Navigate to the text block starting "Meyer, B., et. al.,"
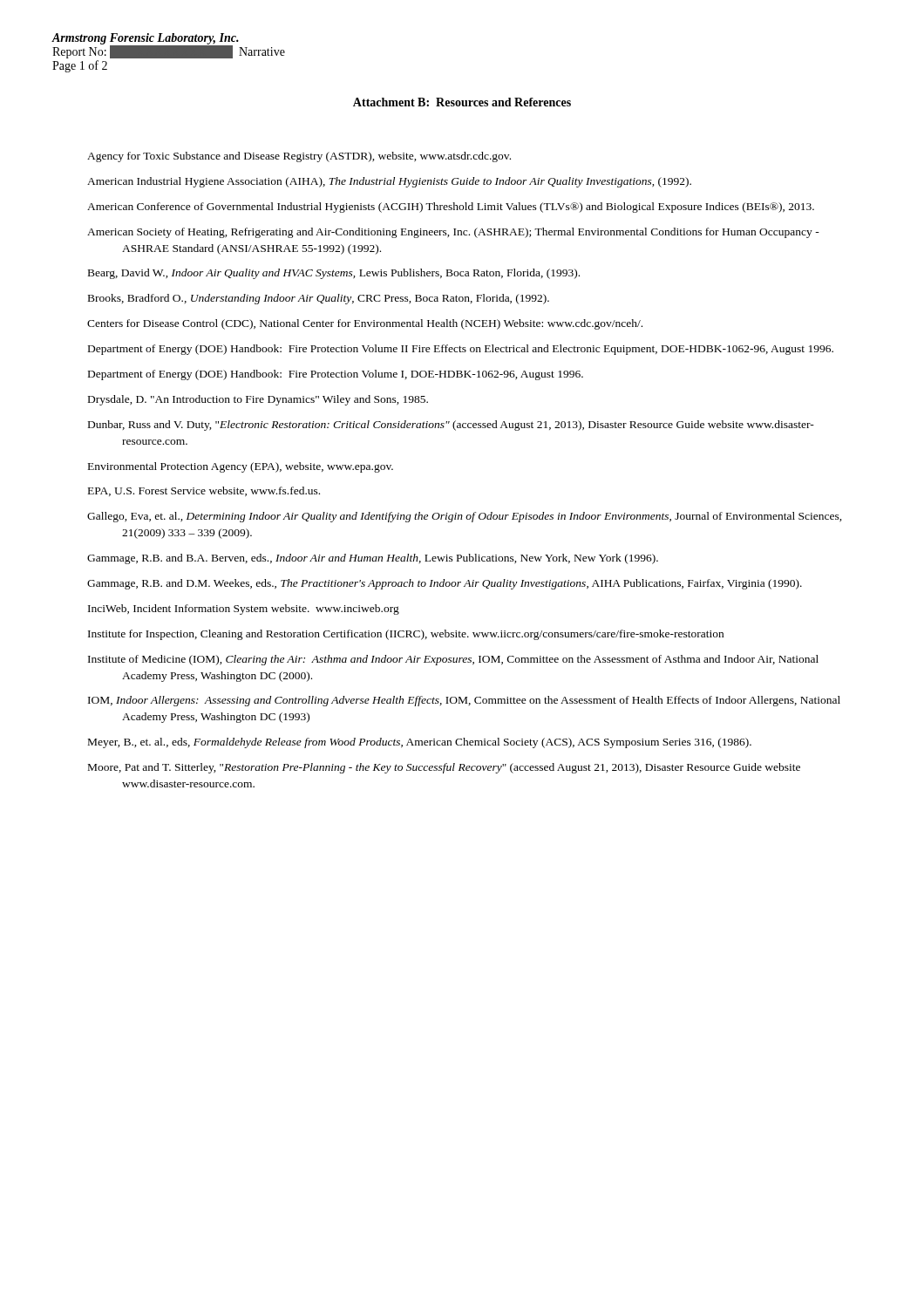This screenshot has height=1308, width=924. [x=419, y=742]
